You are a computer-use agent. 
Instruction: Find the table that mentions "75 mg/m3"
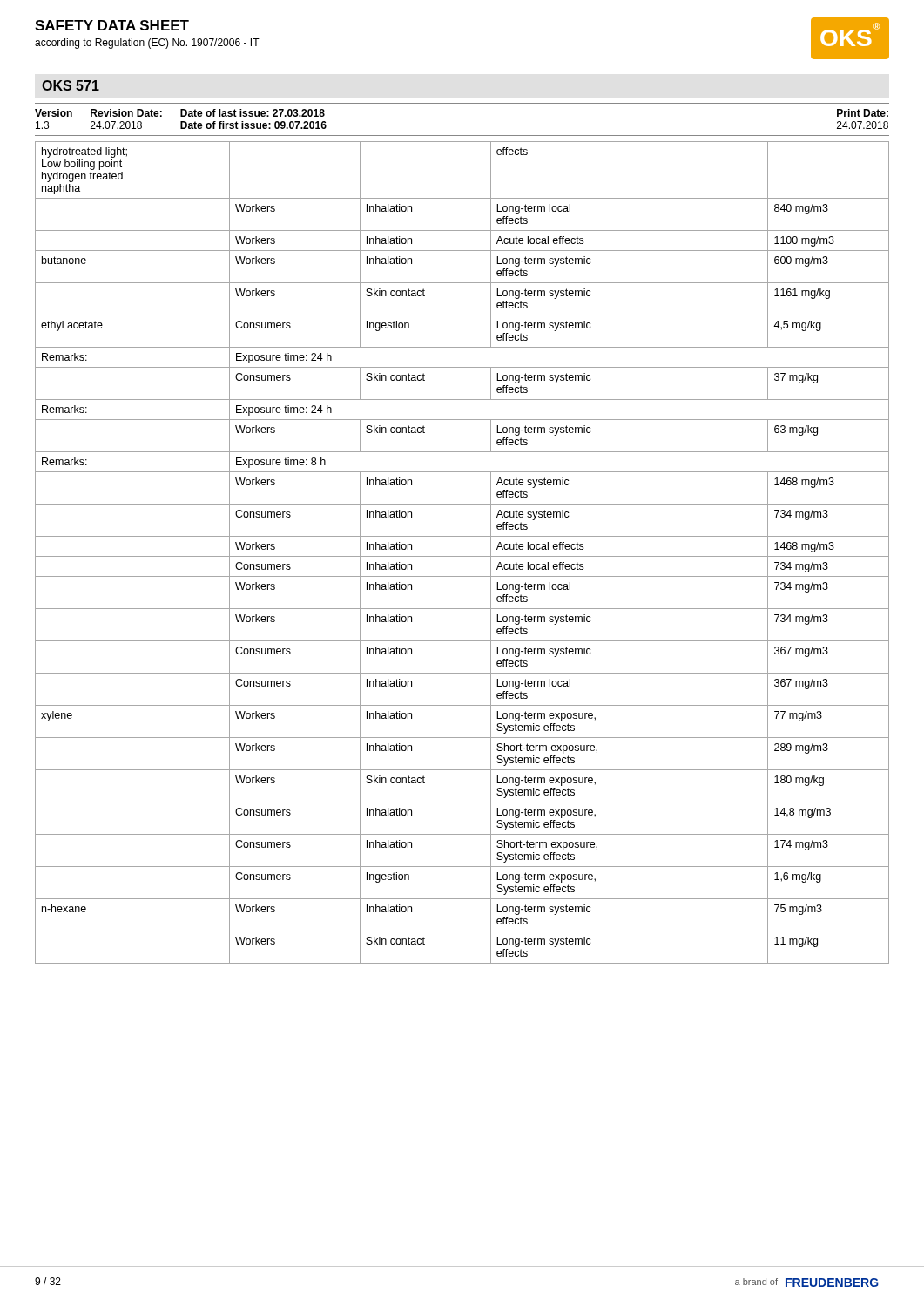pos(462,552)
